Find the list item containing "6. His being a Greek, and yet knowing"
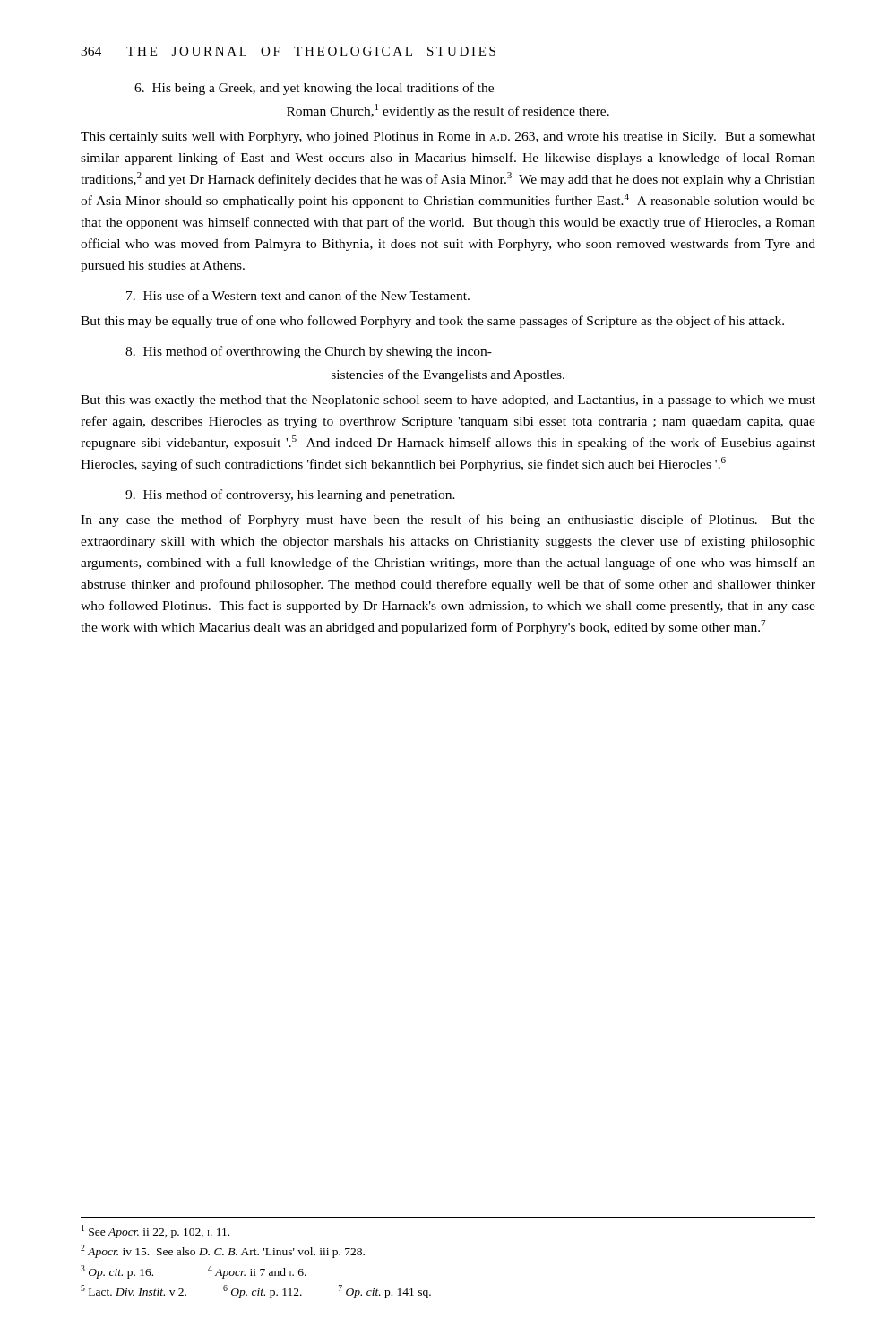Image resolution: width=896 pixels, height=1344 pixels. click(x=448, y=99)
